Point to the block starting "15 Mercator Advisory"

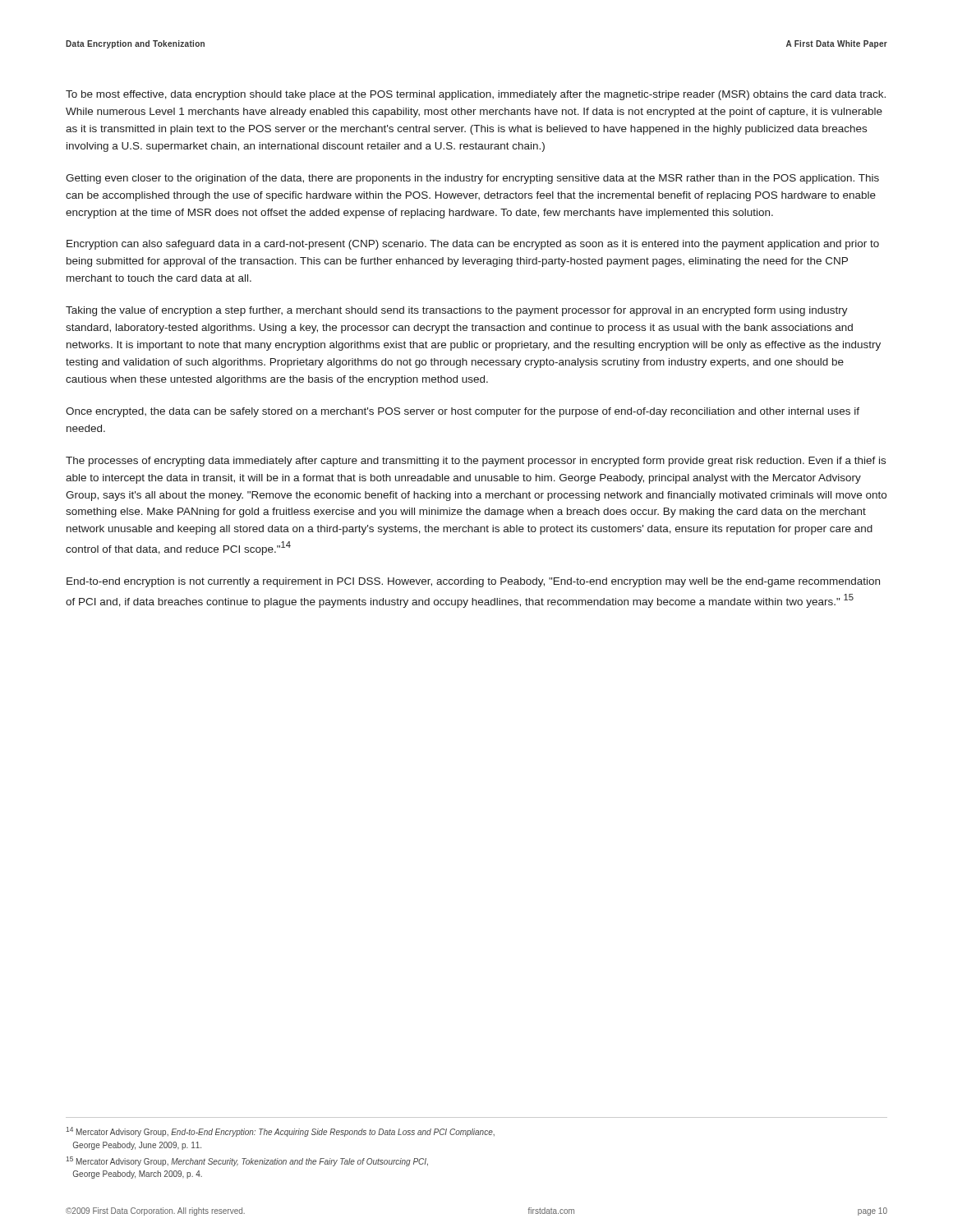tap(247, 1167)
